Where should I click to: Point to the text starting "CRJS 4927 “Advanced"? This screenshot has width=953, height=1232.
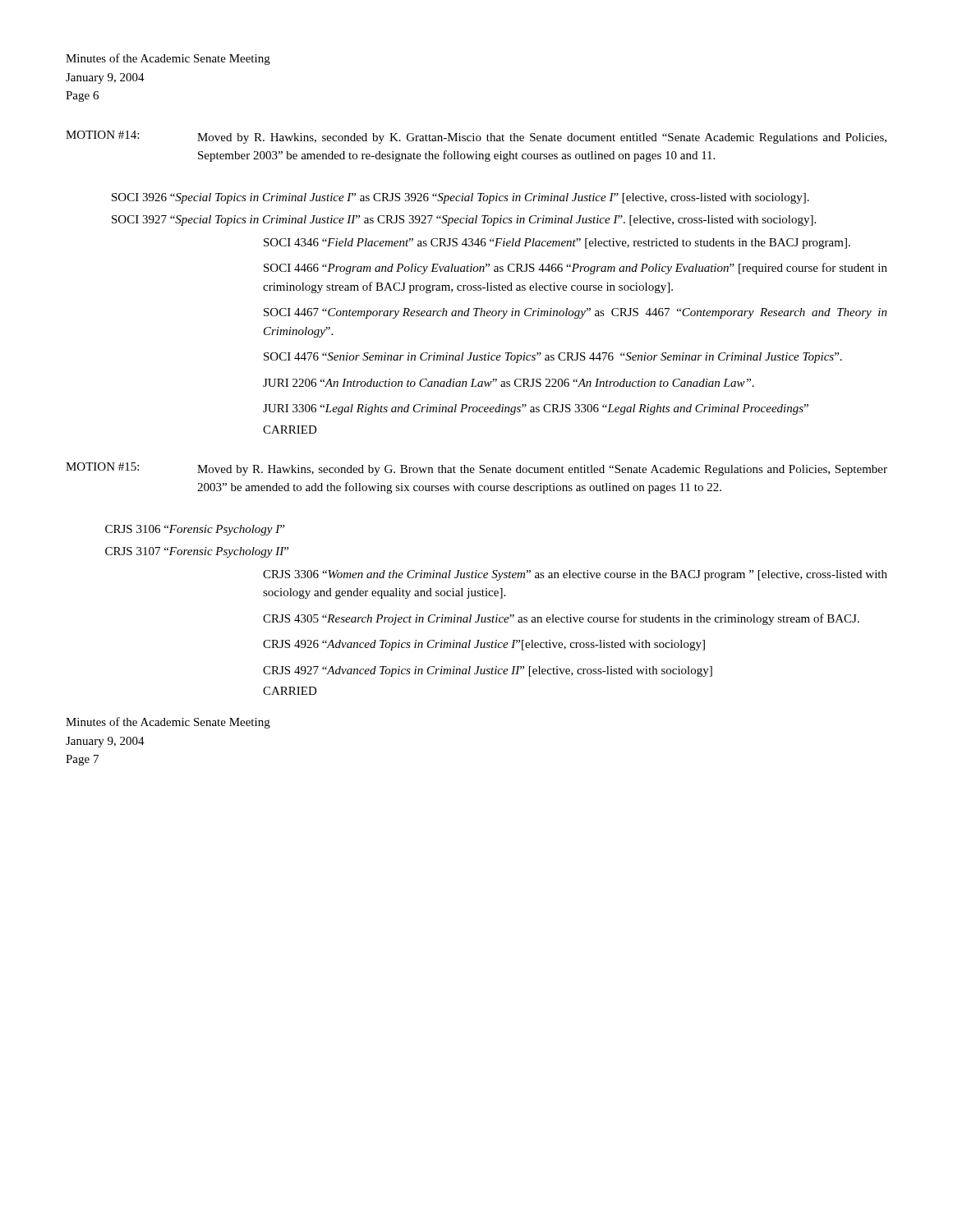(x=488, y=670)
